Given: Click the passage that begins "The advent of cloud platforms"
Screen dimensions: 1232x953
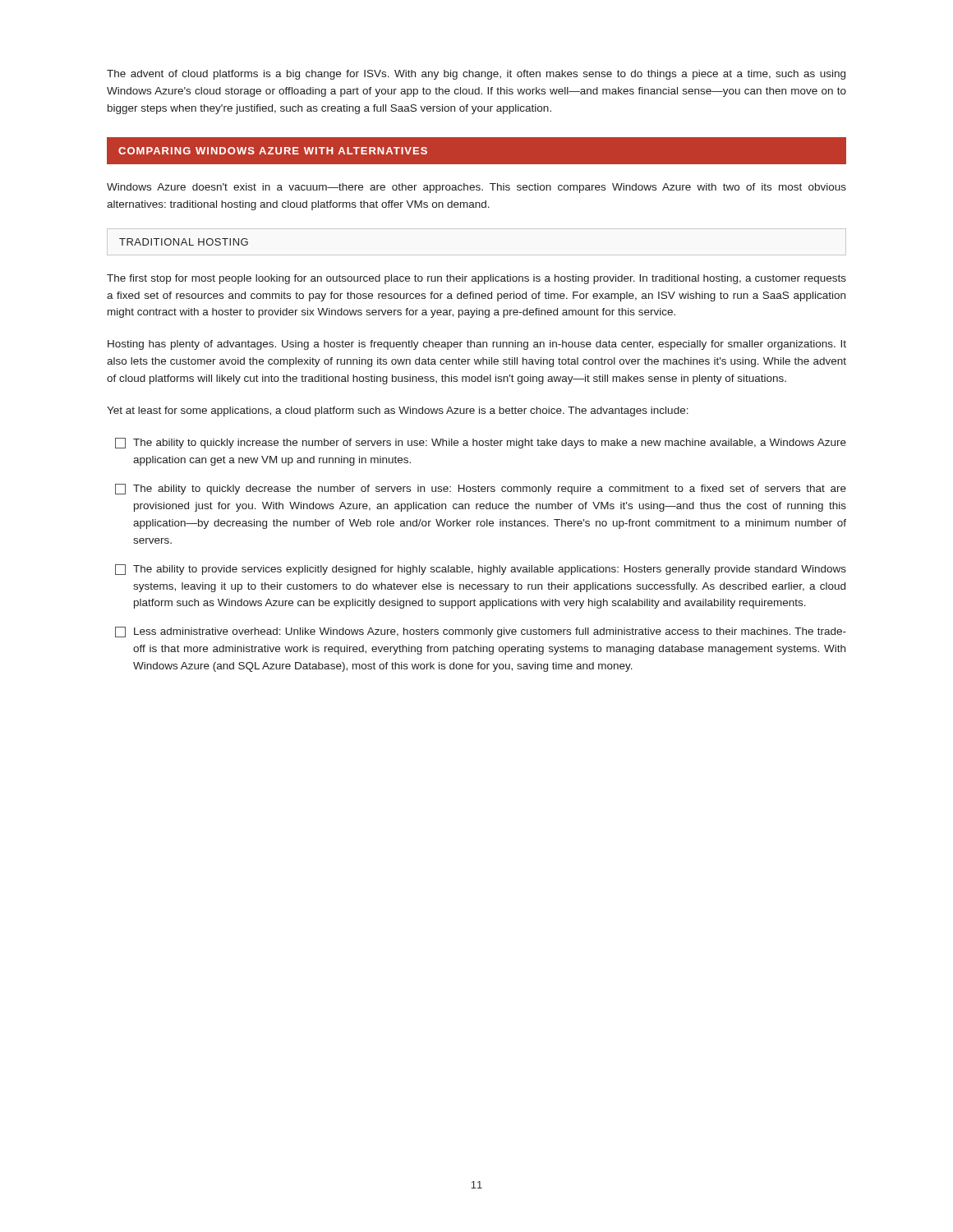Looking at the screenshot, I should [x=476, y=91].
